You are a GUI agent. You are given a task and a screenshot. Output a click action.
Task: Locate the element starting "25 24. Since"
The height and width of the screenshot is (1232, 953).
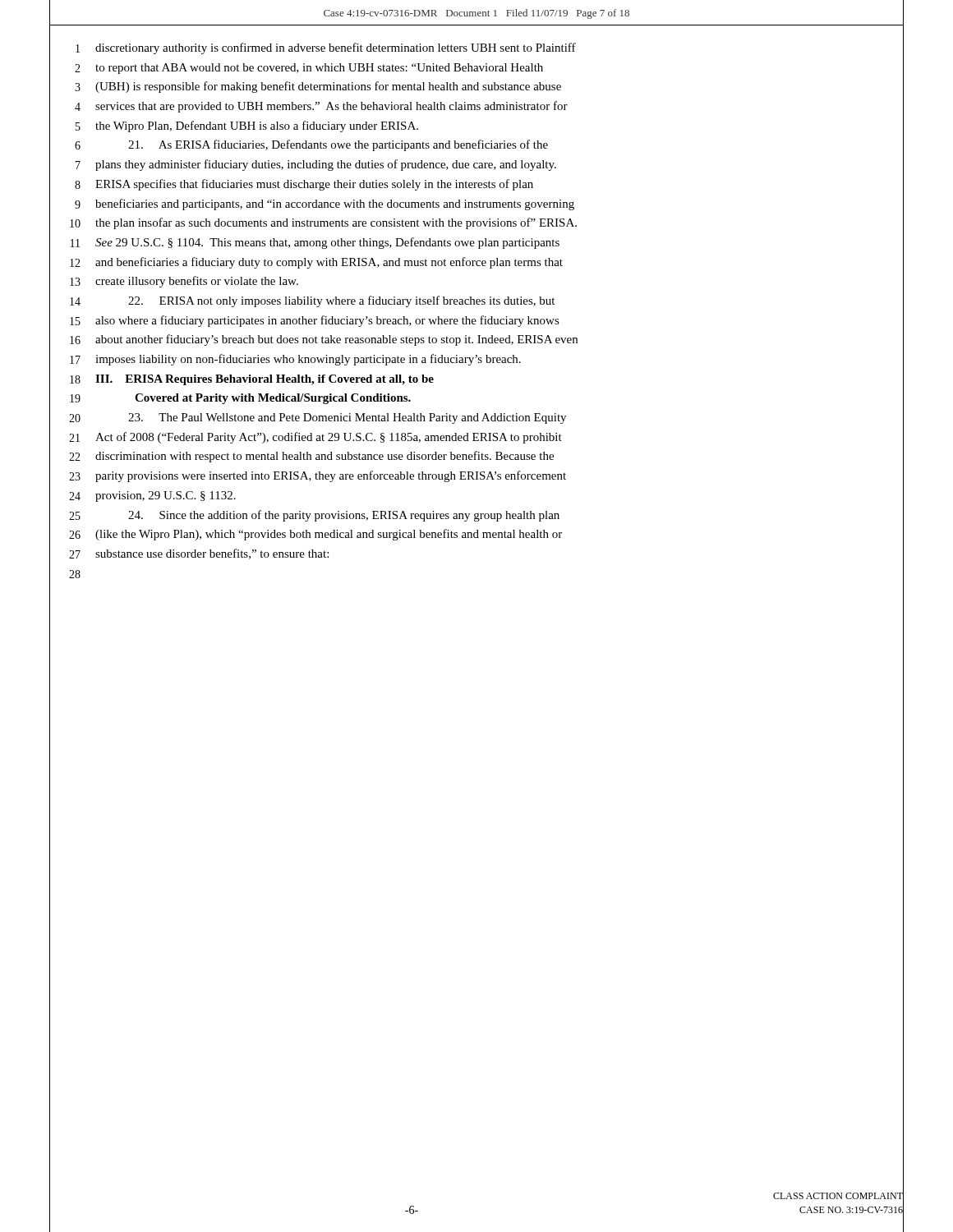476,535
